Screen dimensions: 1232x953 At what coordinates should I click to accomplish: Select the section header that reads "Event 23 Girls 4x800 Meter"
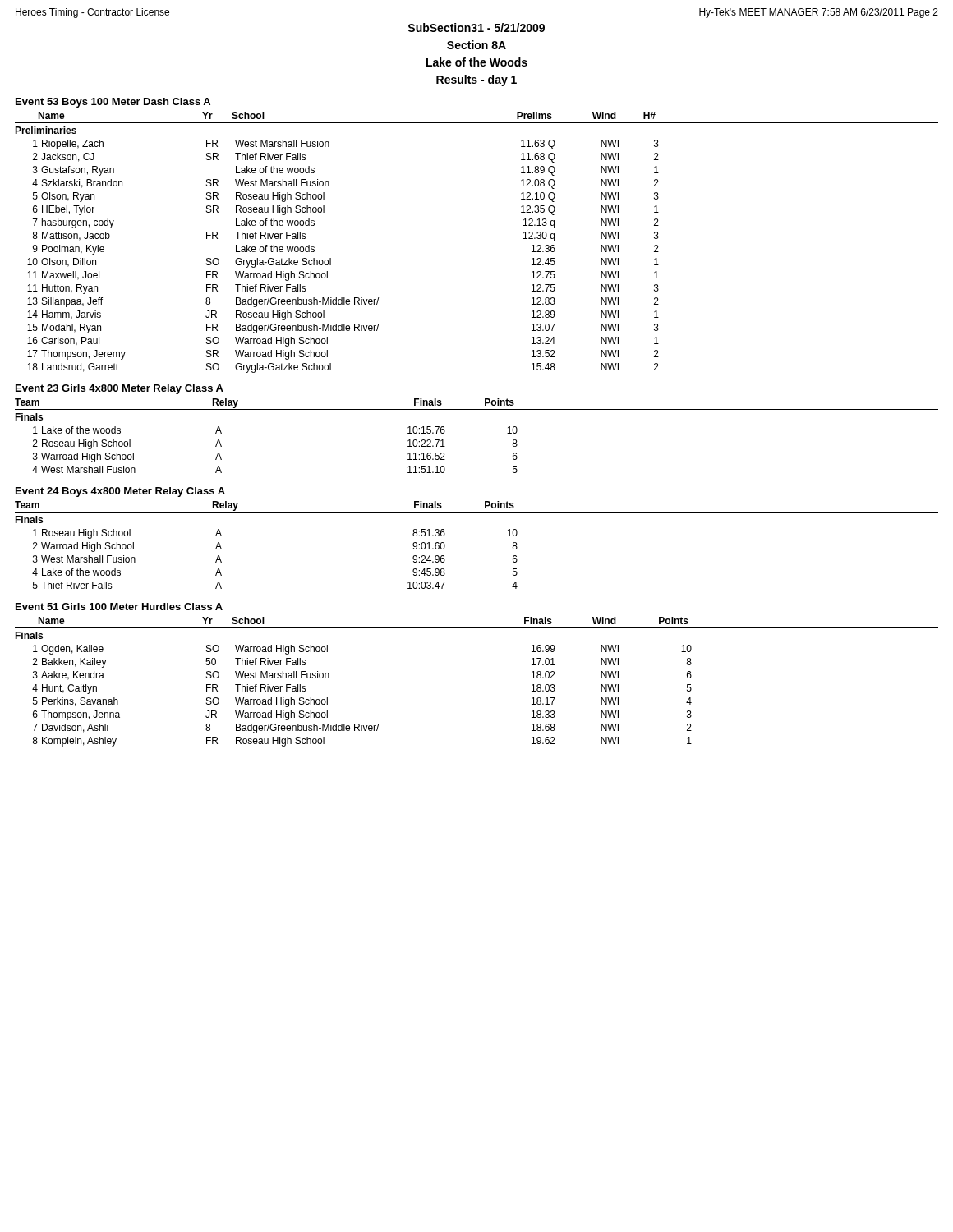pos(119,388)
